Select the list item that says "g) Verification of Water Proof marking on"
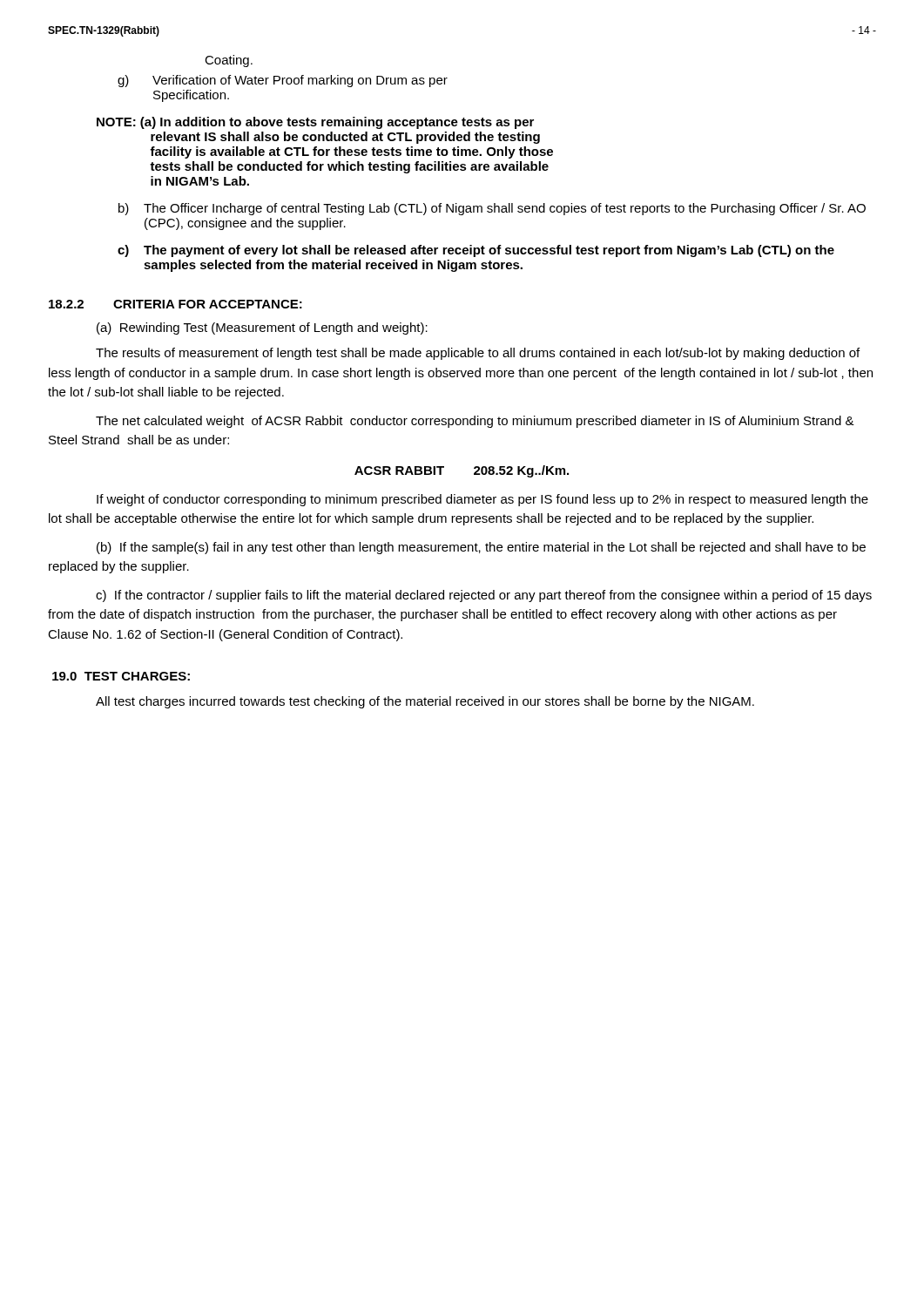 [x=282, y=87]
